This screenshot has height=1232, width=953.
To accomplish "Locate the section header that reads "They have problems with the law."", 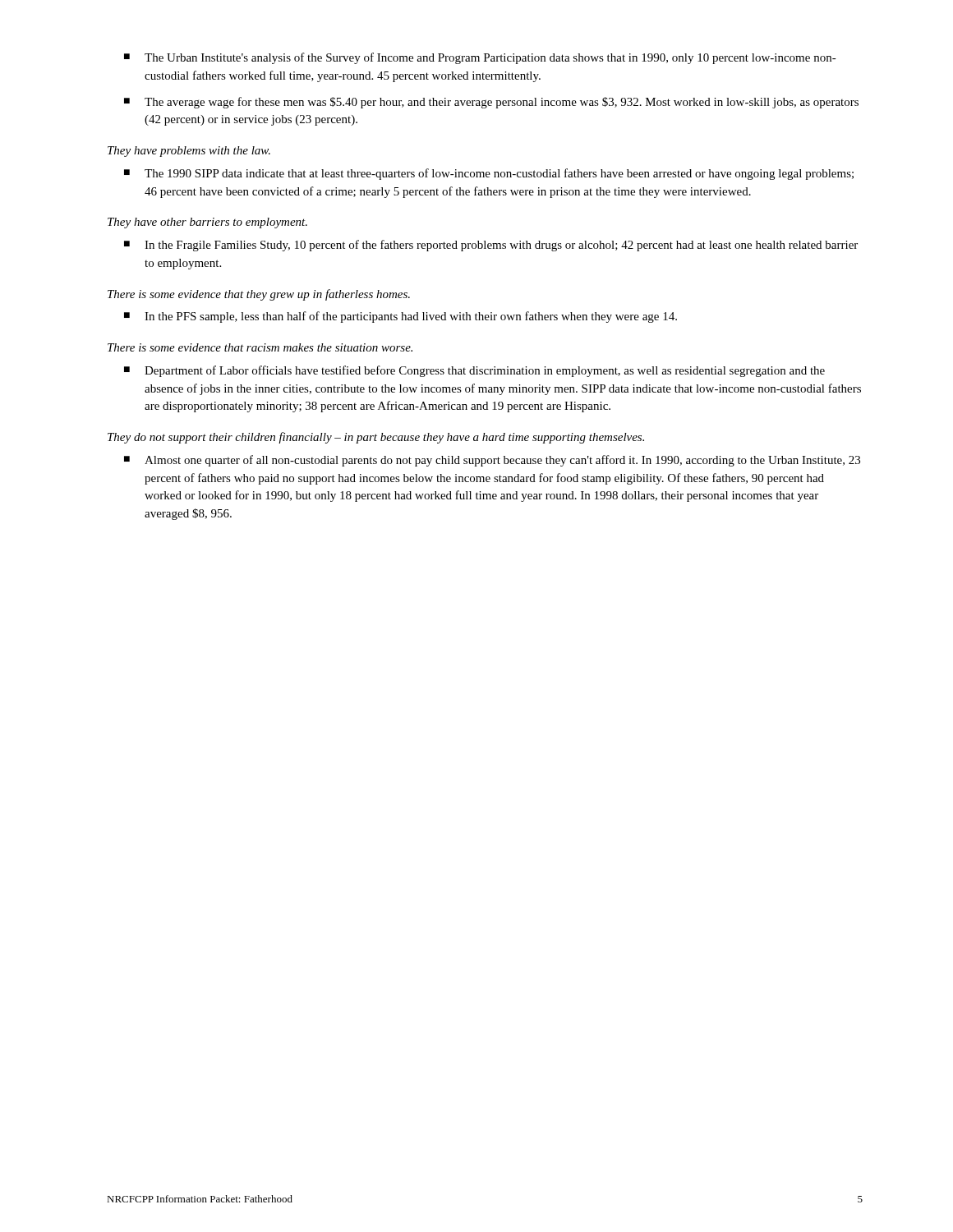I will pos(189,150).
